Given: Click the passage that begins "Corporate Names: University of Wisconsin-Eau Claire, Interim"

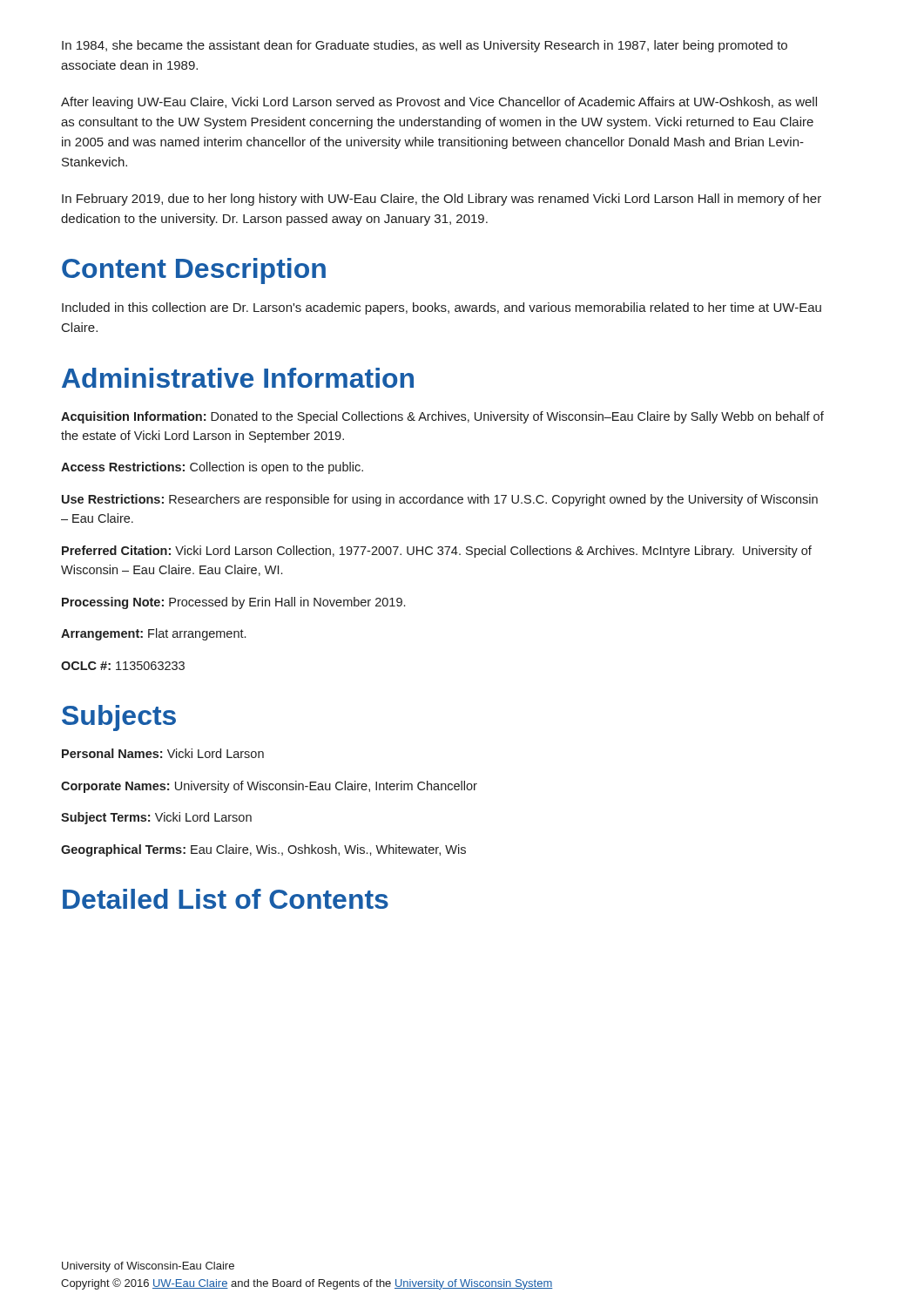Looking at the screenshot, I should (x=269, y=786).
